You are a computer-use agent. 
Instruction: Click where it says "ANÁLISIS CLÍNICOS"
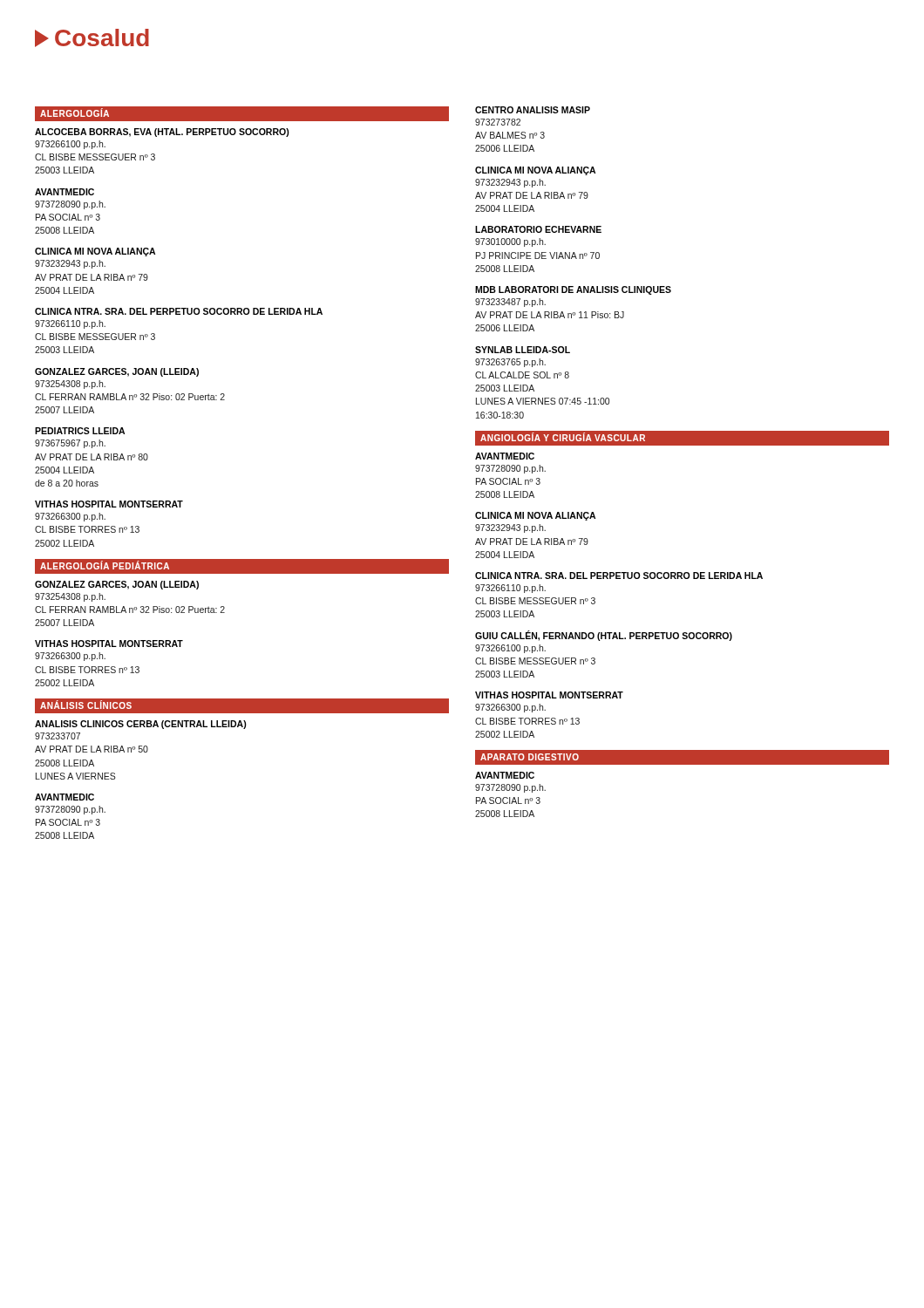point(242,706)
